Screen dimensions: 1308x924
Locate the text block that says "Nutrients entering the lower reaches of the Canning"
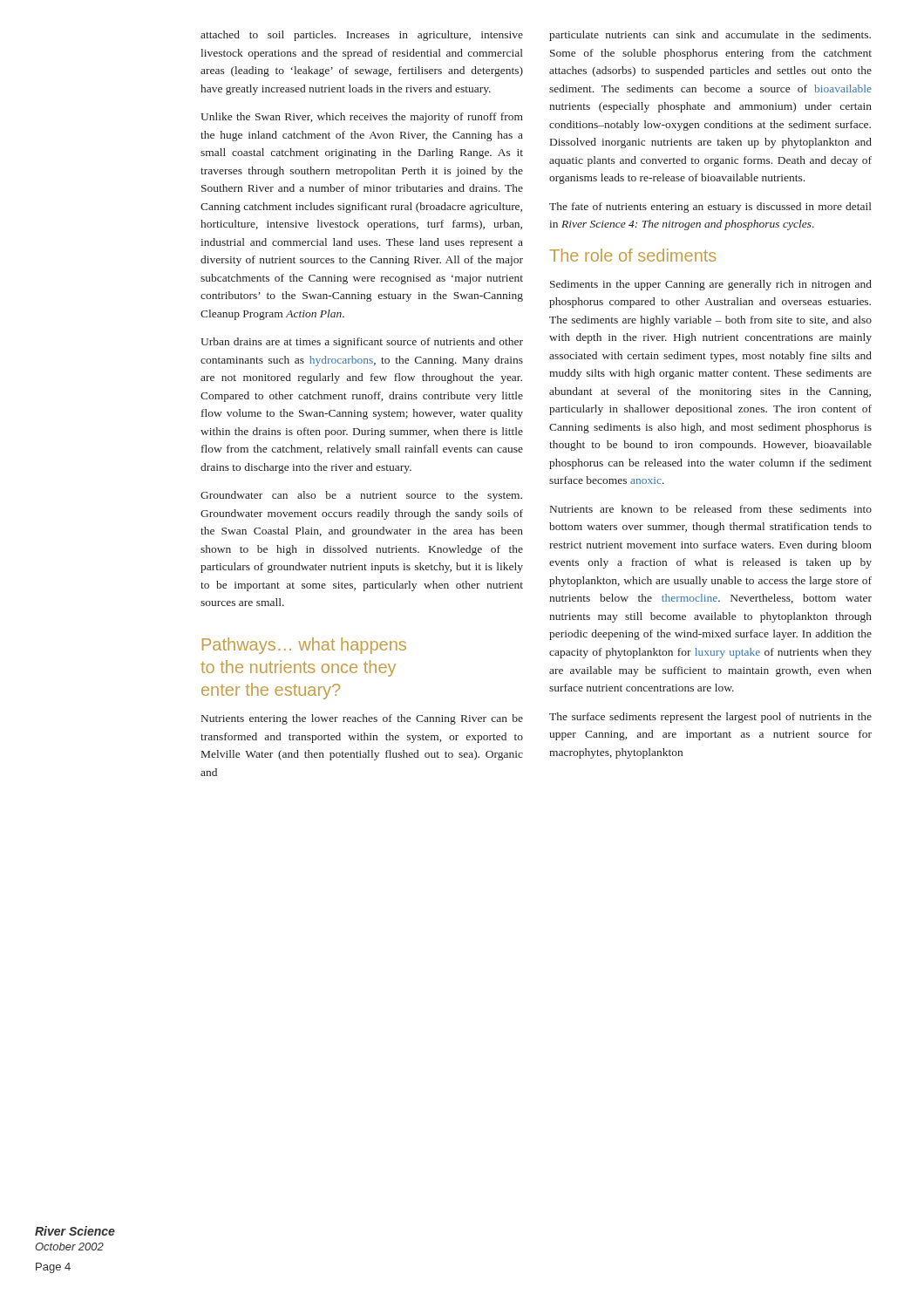click(x=362, y=746)
